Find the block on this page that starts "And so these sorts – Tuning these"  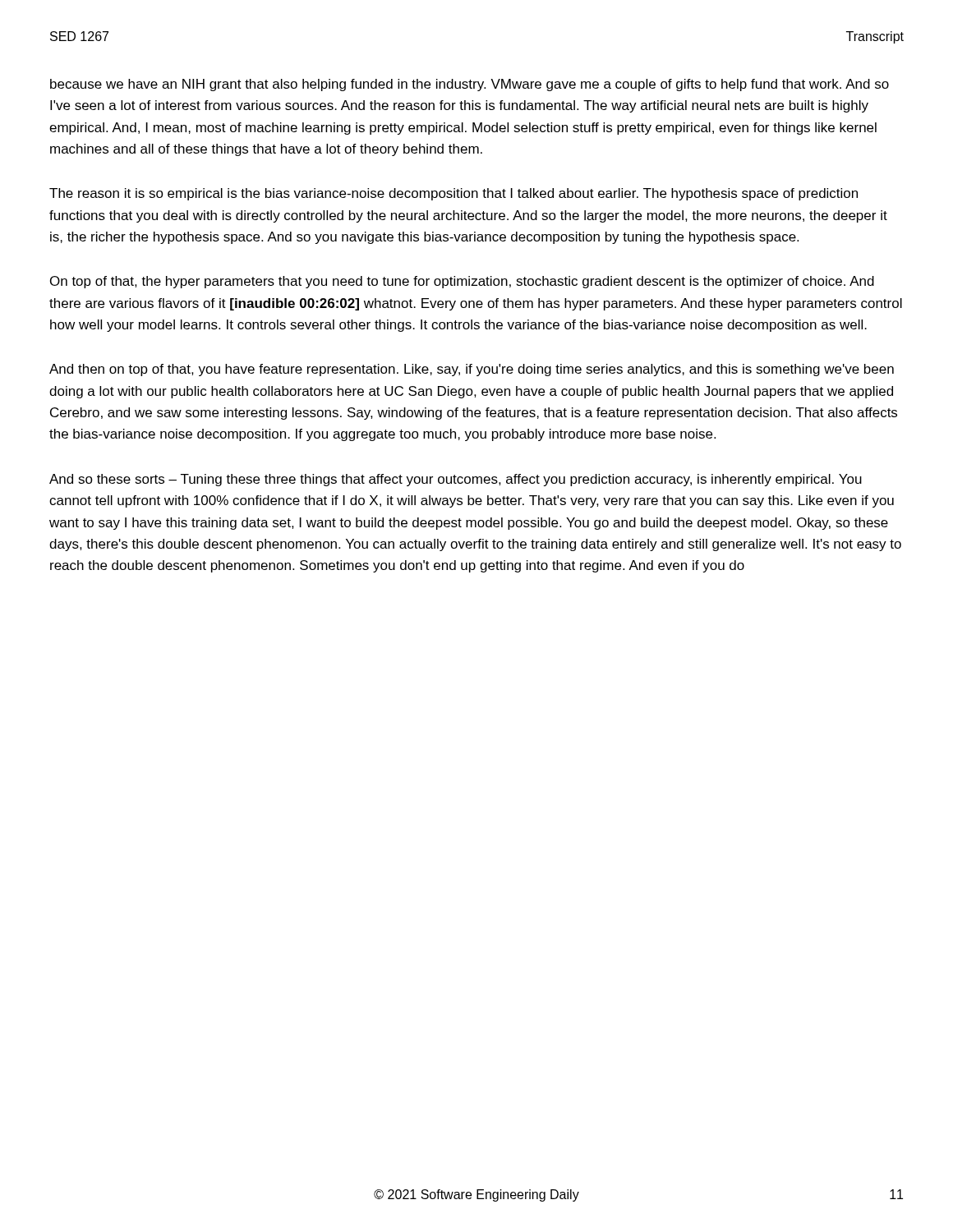475,522
